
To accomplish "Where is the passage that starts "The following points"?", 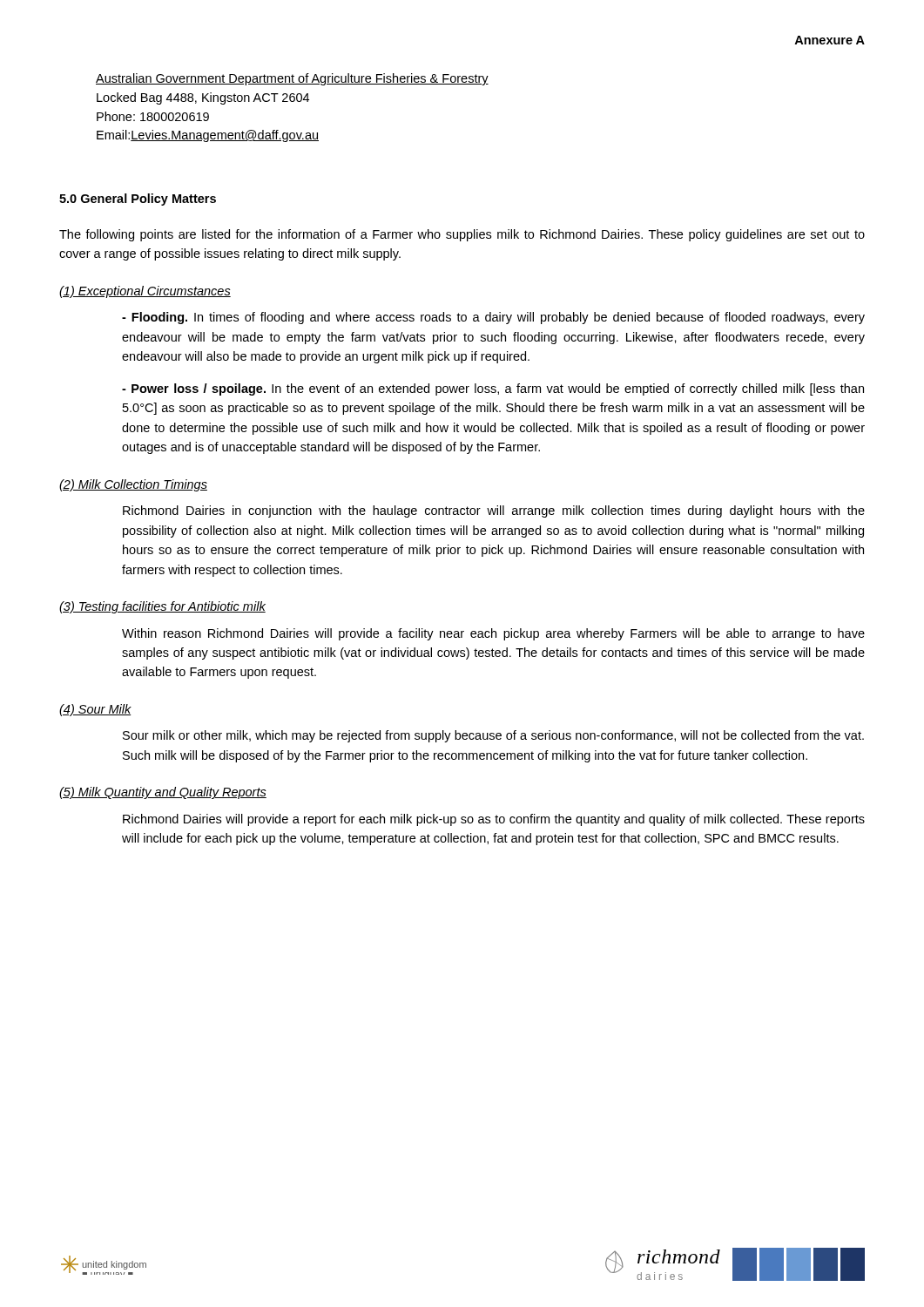I will pos(462,244).
